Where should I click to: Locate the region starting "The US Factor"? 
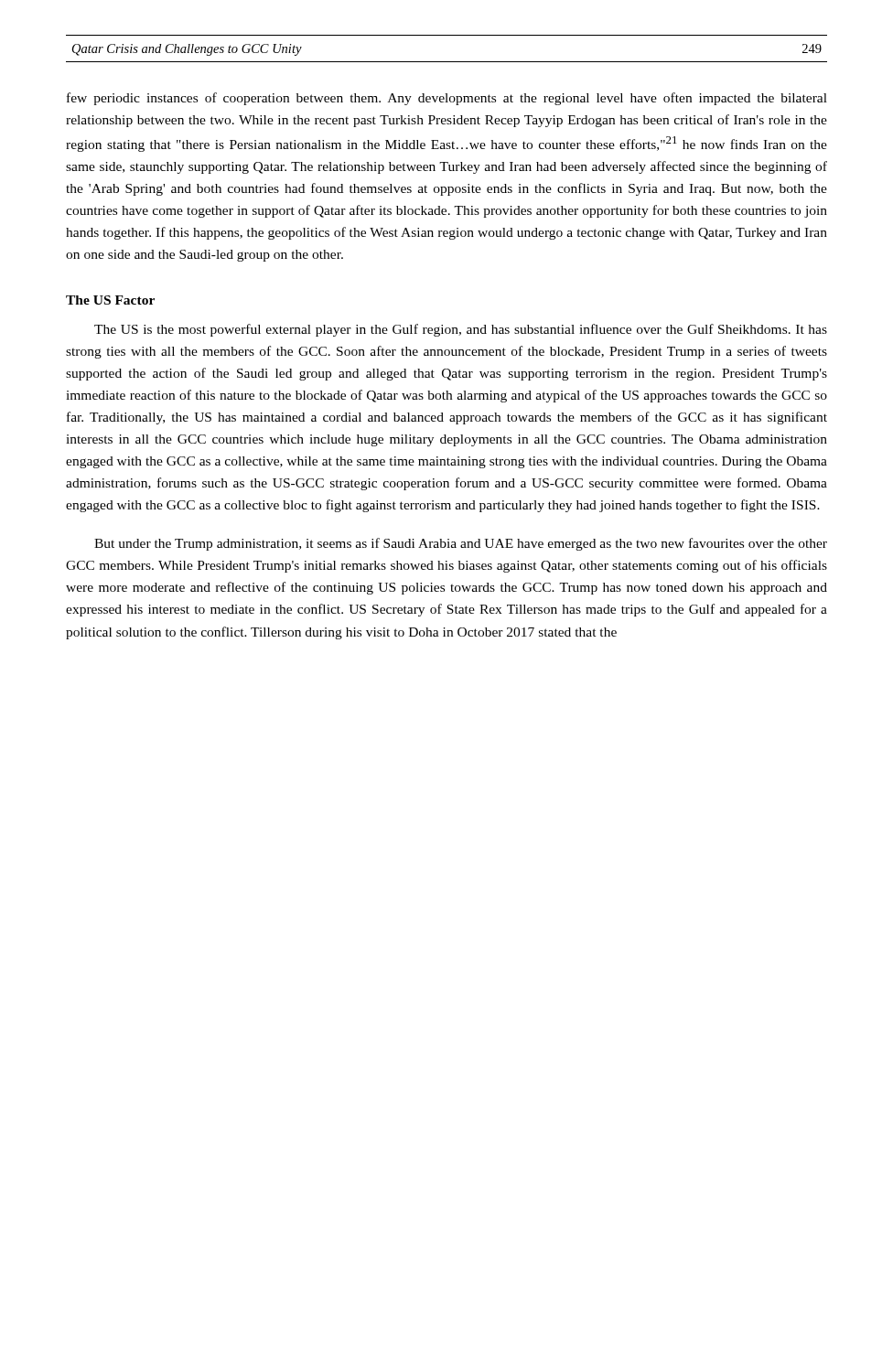pos(110,300)
